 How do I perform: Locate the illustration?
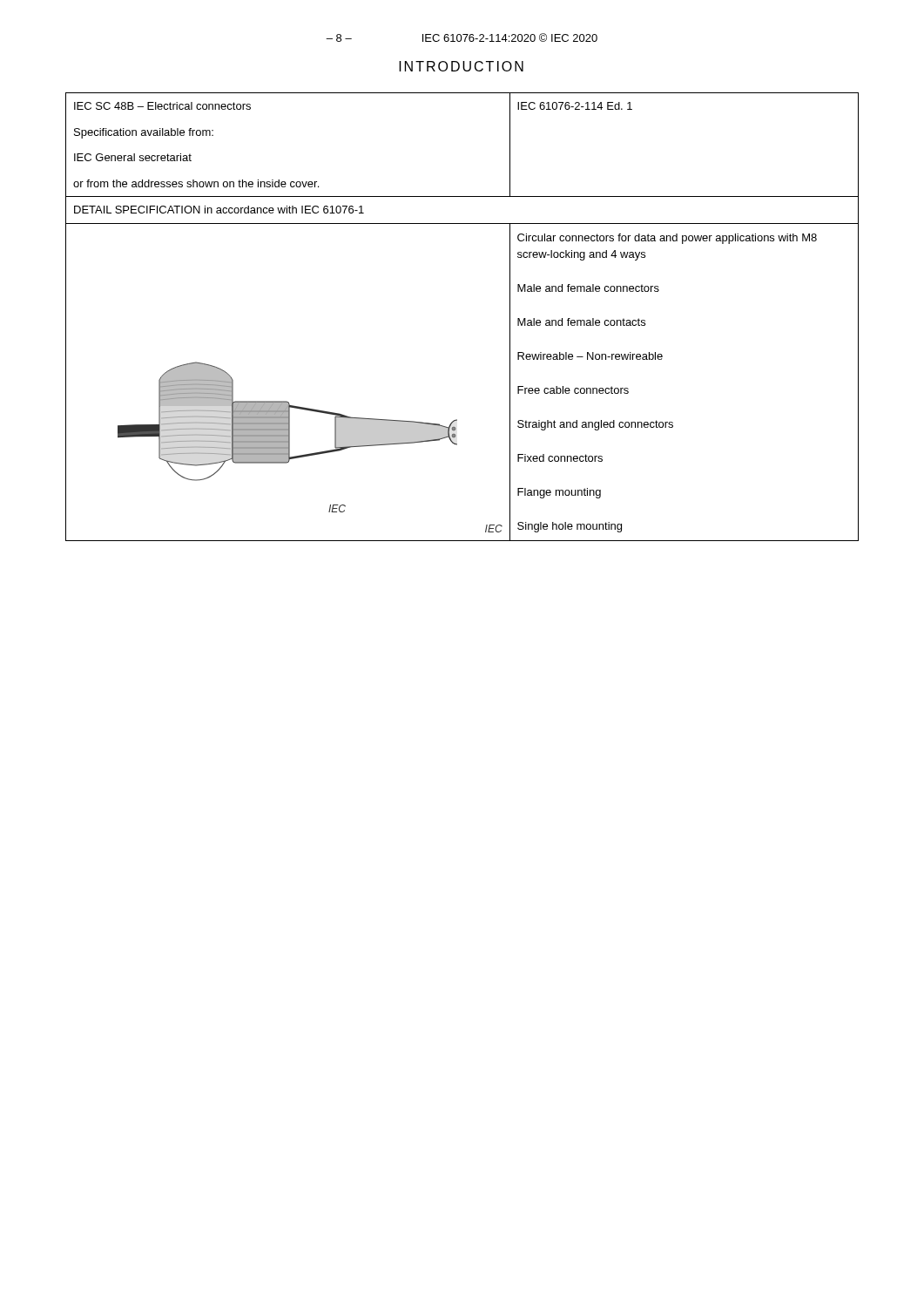pyautogui.click(x=288, y=401)
